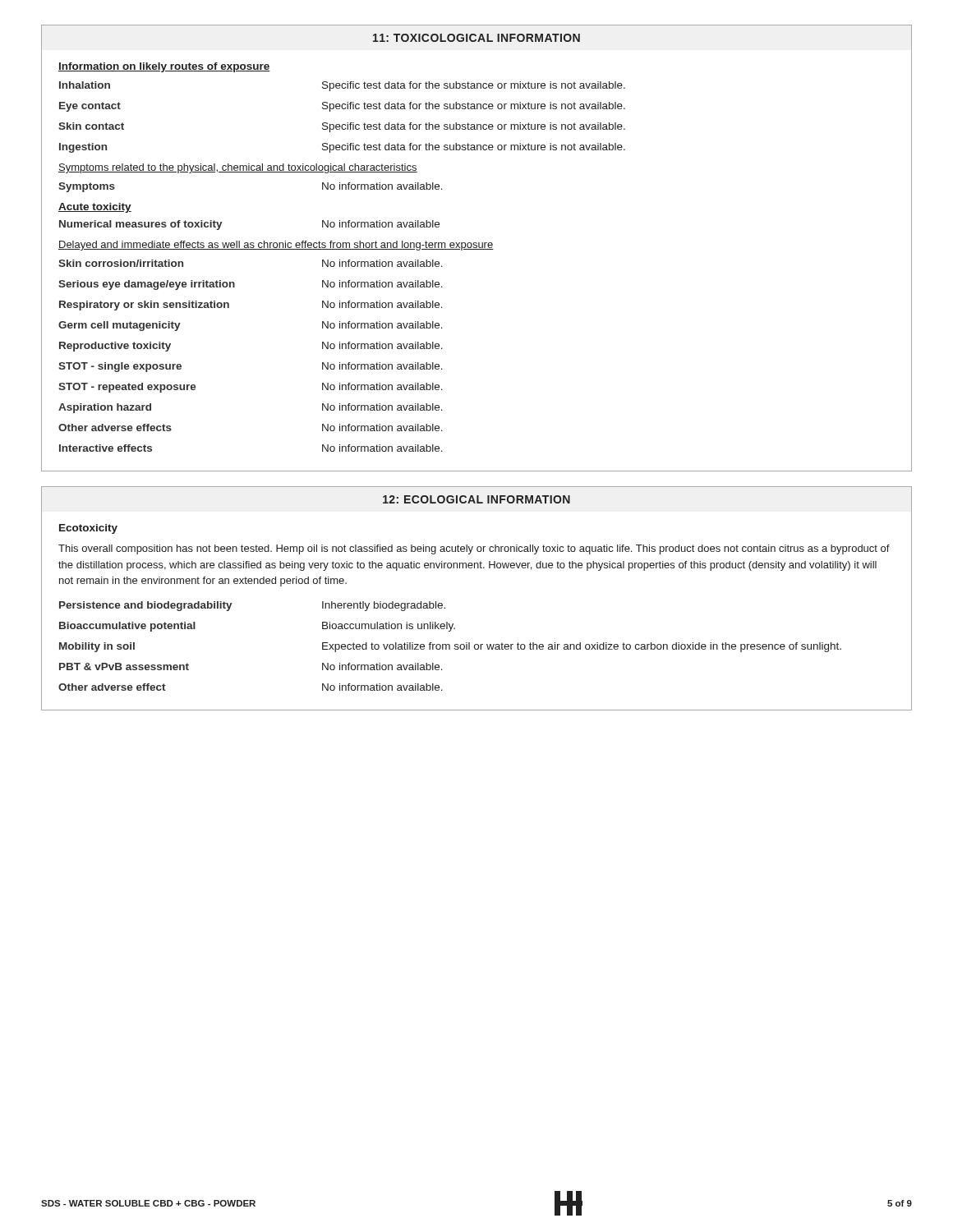Locate the text block that says "Symptoms related to the physical,"
Viewport: 953px width, 1232px height.
pos(238,168)
